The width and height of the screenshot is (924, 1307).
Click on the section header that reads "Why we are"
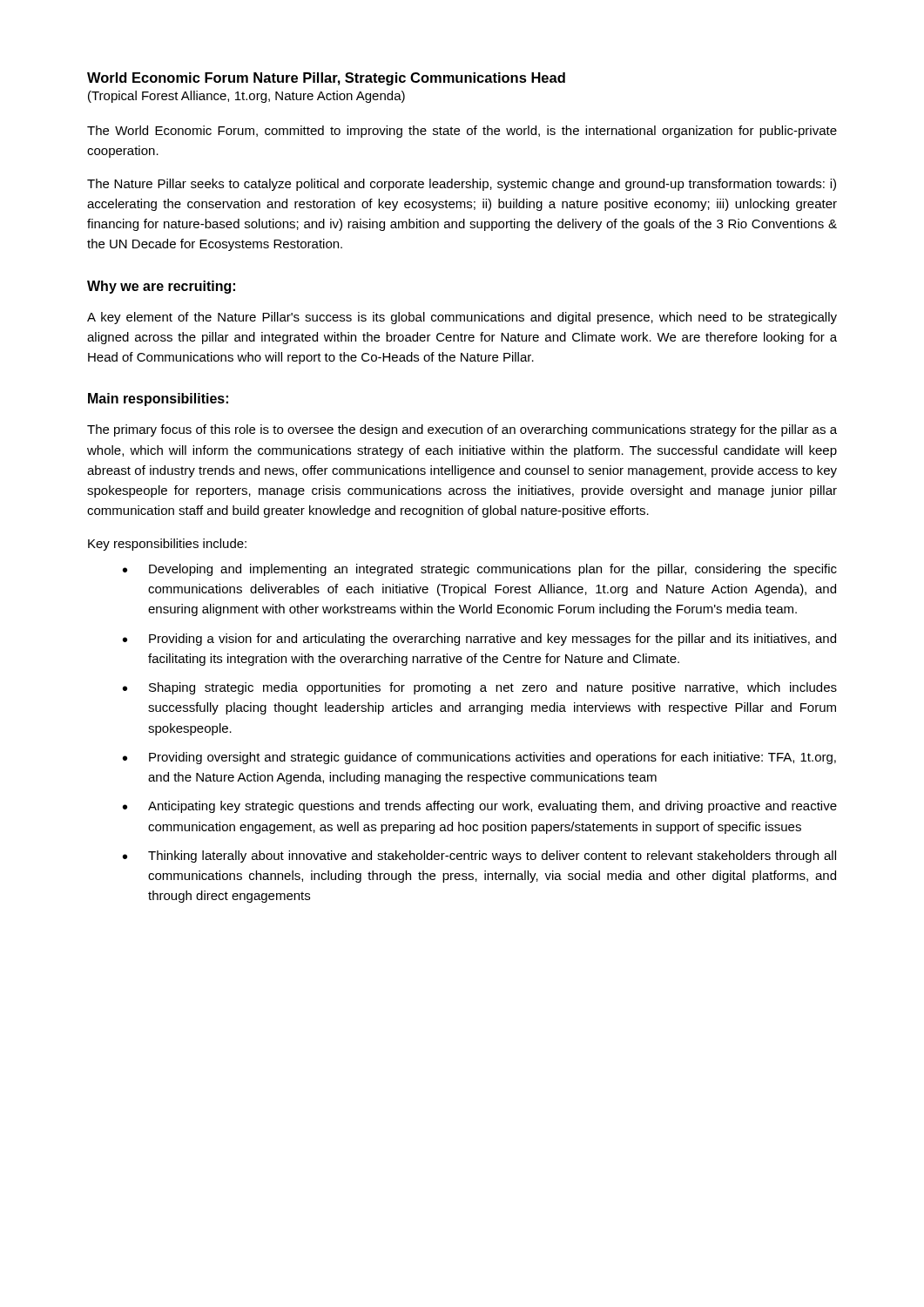162,286
